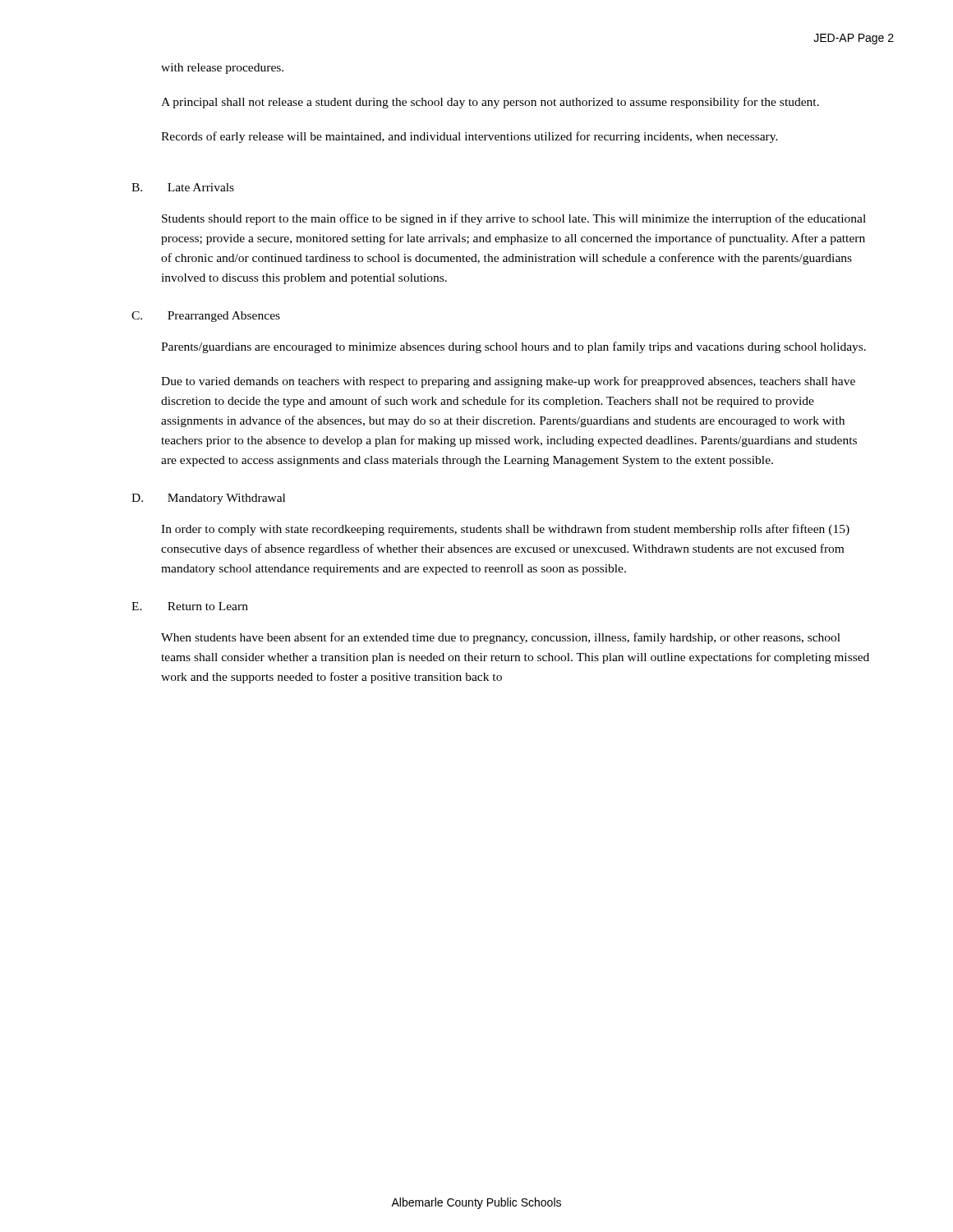Locate the block of text that opens with "Students should report to the"
Image resolution: width=953 pixels, height=1232 pixels.
point(514,248)
